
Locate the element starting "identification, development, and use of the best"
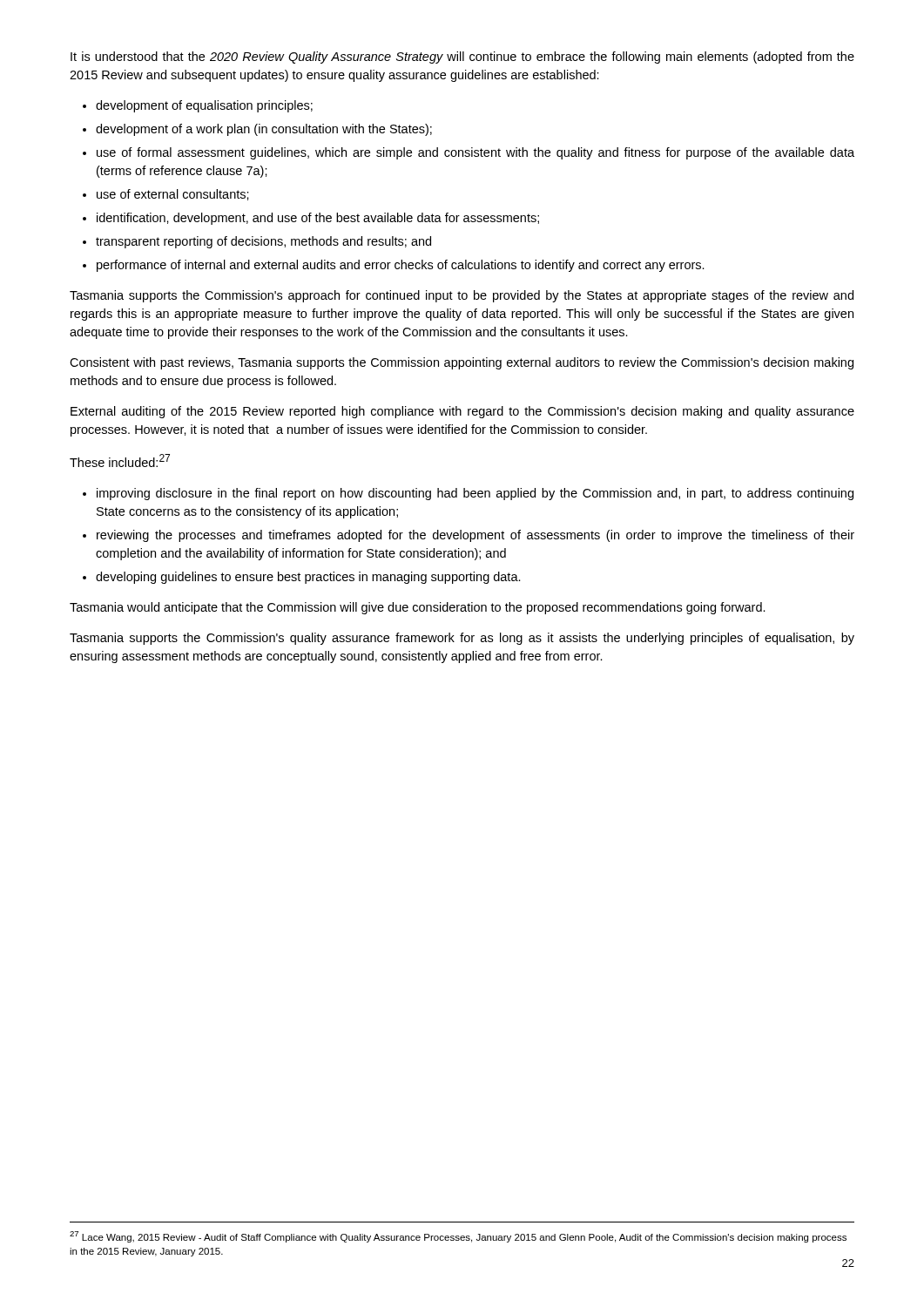coord(318,218)
